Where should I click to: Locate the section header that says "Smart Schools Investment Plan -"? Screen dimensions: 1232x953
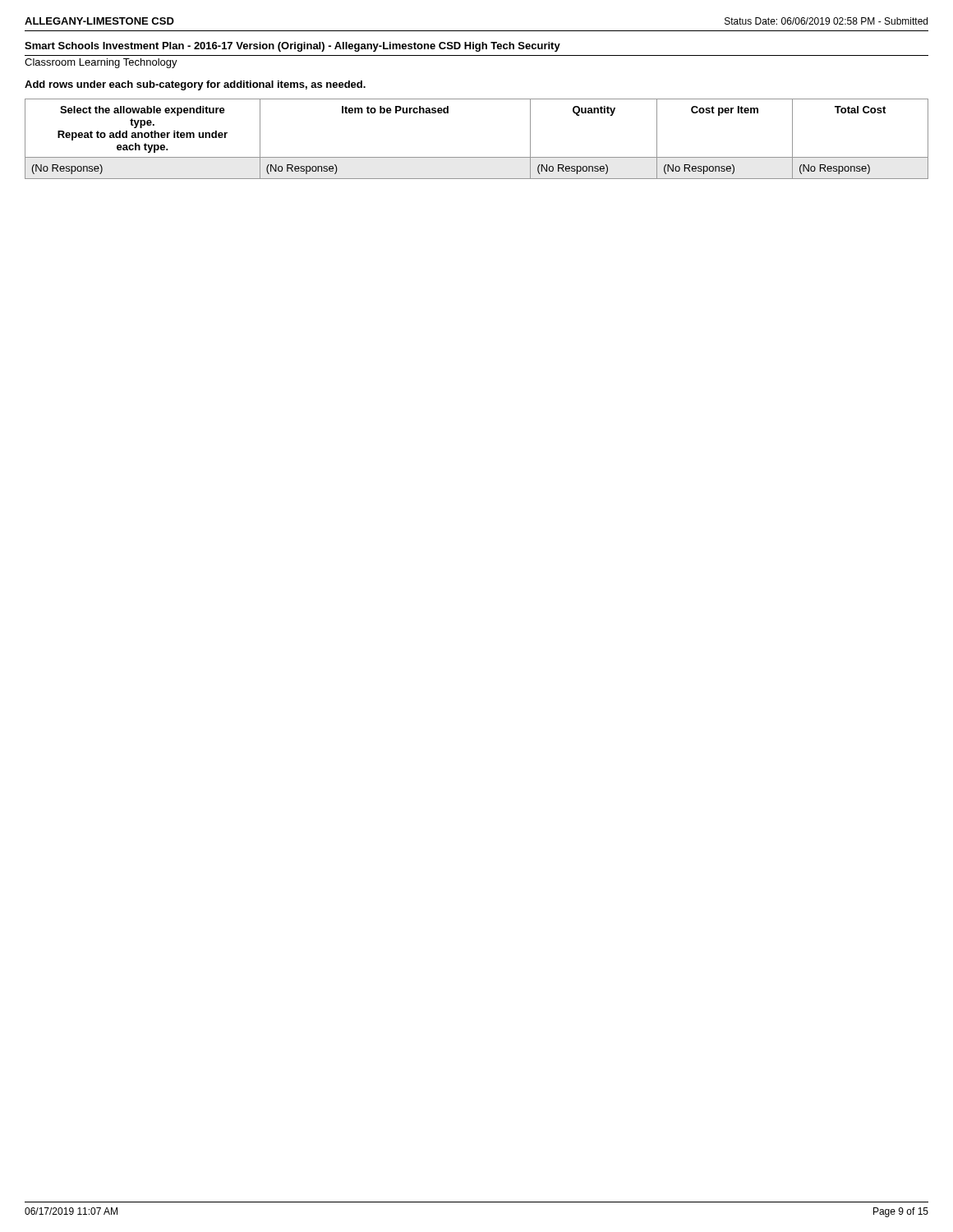click(x=292, y=46)
